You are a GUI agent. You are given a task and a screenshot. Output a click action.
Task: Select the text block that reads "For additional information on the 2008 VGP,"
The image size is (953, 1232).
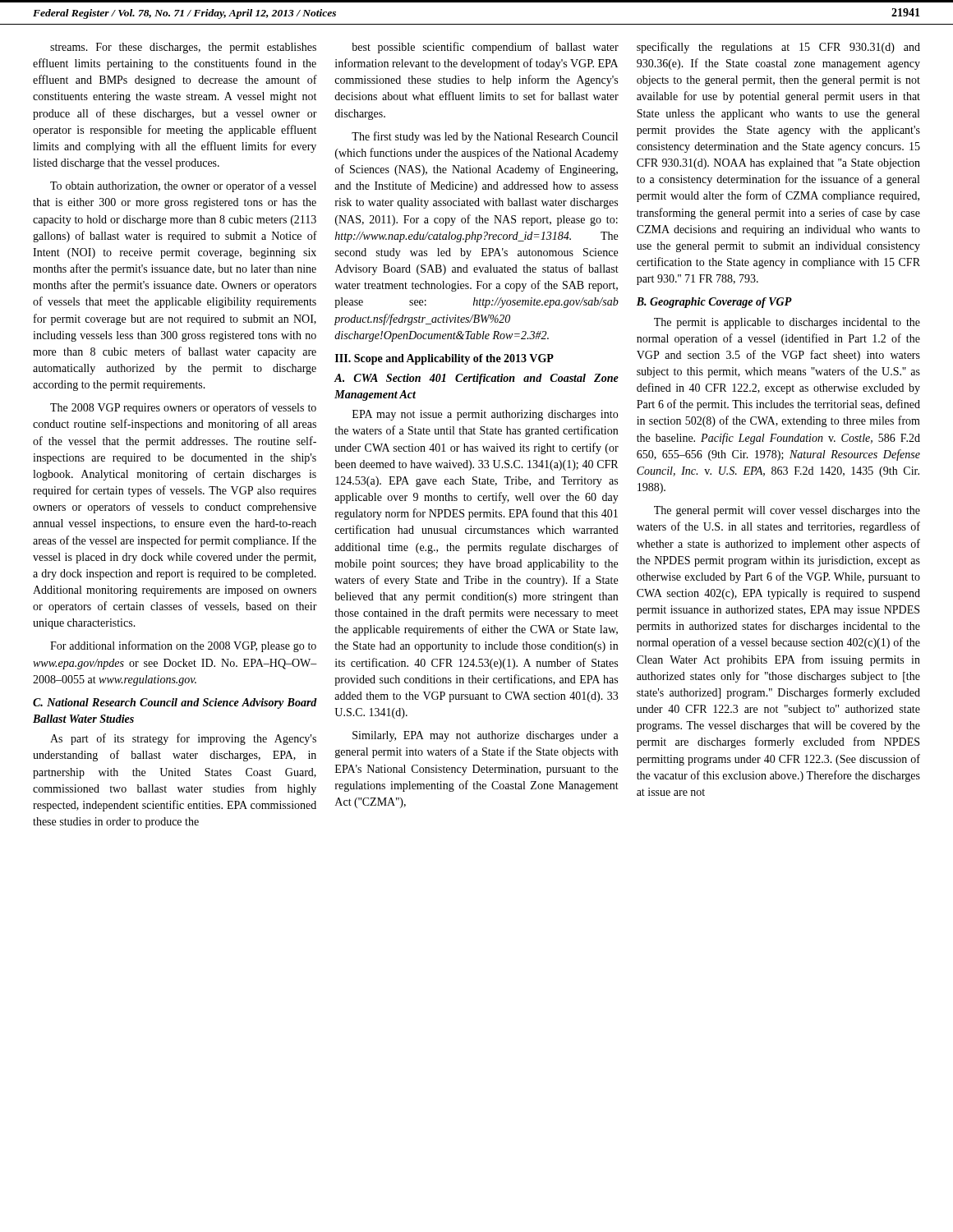point(175,663)
